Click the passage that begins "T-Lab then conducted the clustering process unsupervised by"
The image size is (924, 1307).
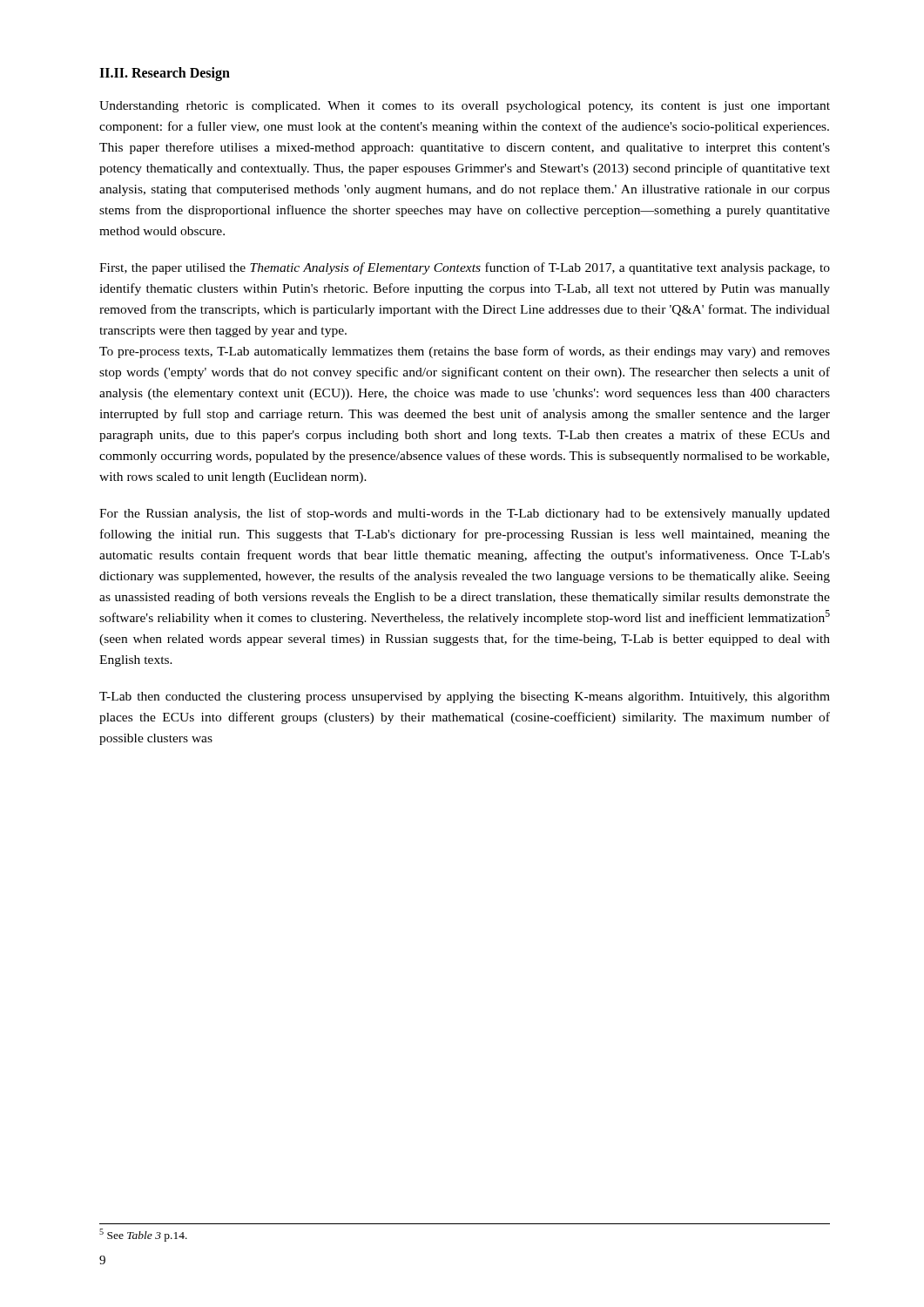click(x=465, y=717)
